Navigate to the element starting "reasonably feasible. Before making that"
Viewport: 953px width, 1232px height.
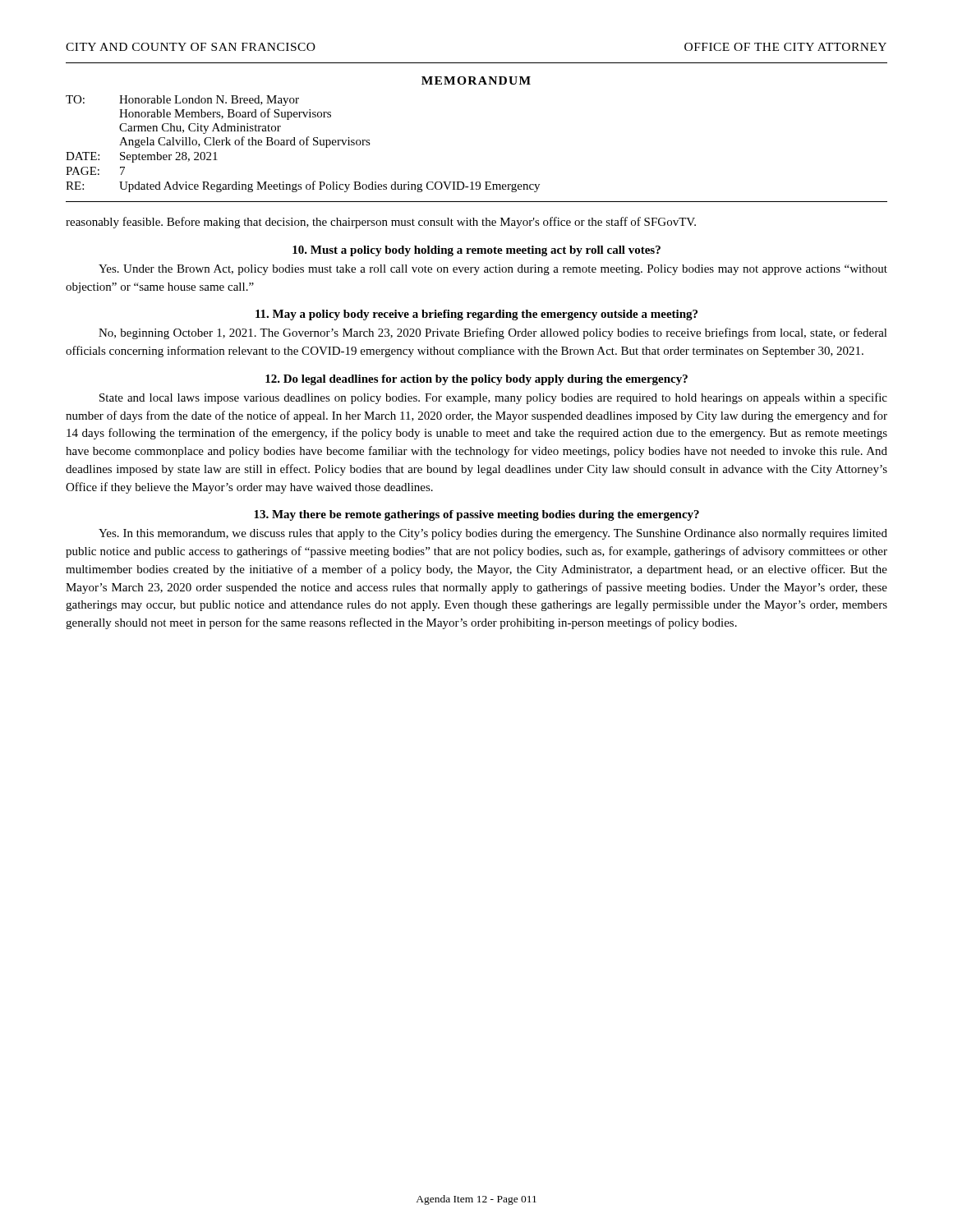381,222
